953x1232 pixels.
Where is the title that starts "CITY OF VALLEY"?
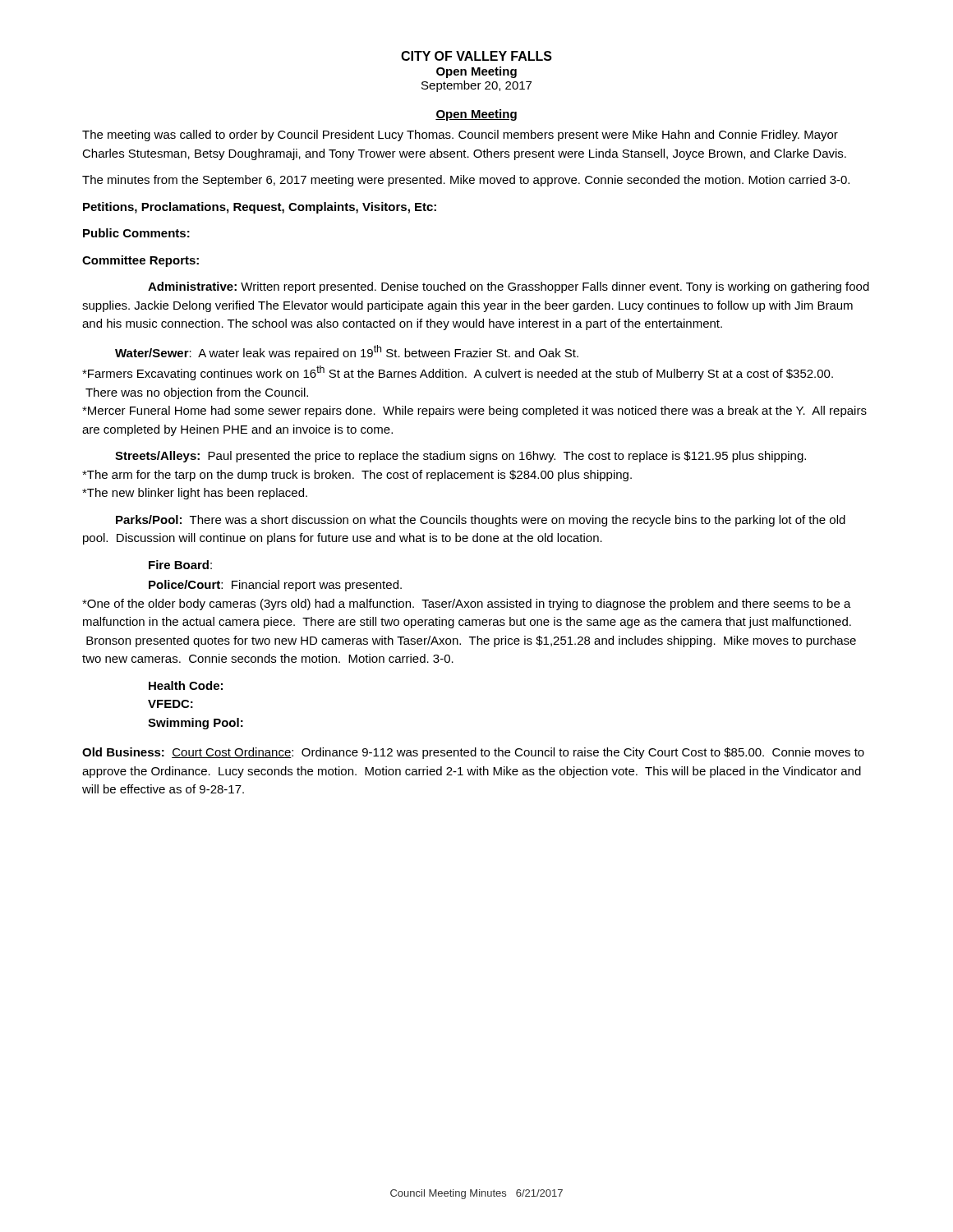476,71
